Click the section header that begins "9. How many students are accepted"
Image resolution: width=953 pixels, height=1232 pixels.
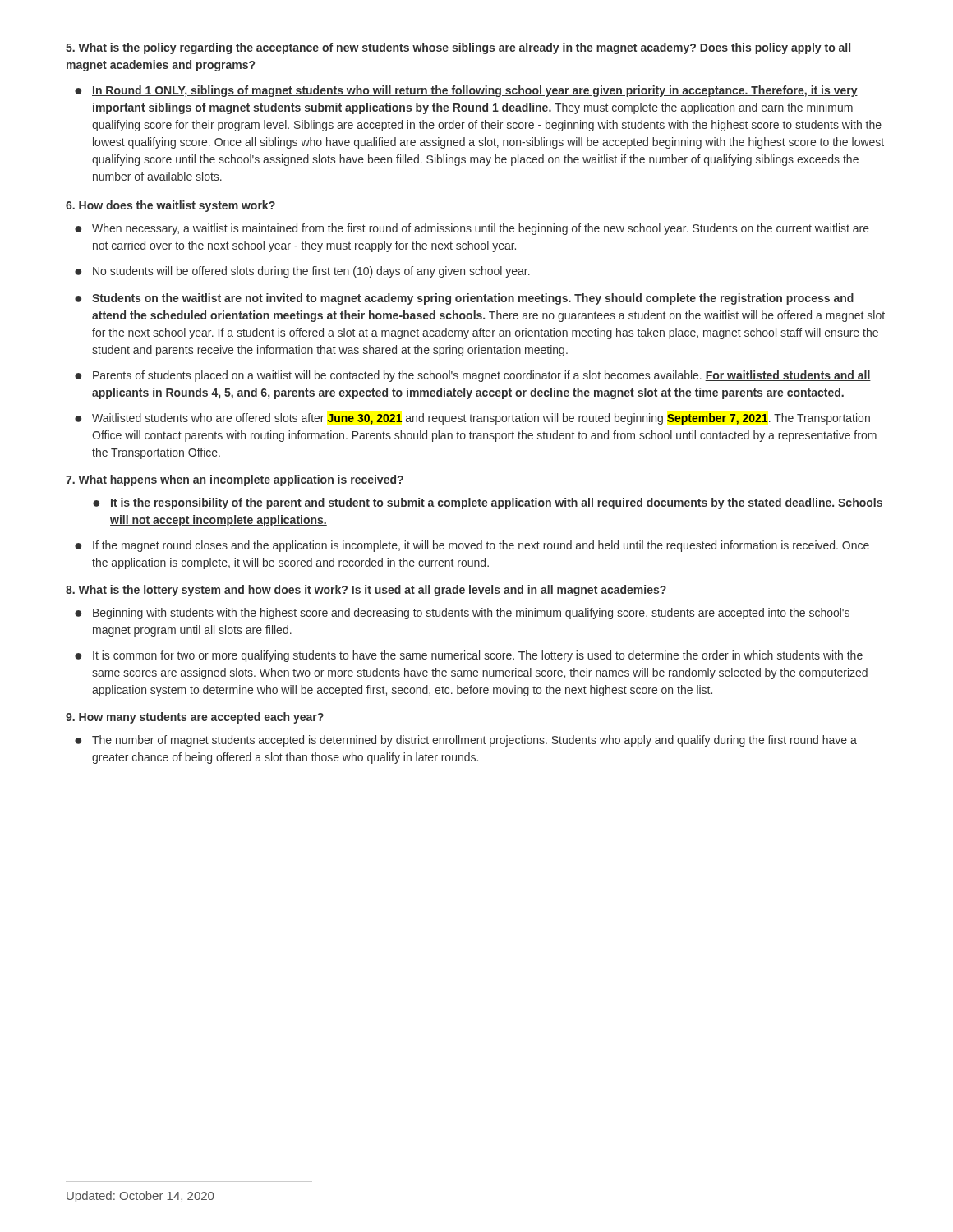point(195,717)
